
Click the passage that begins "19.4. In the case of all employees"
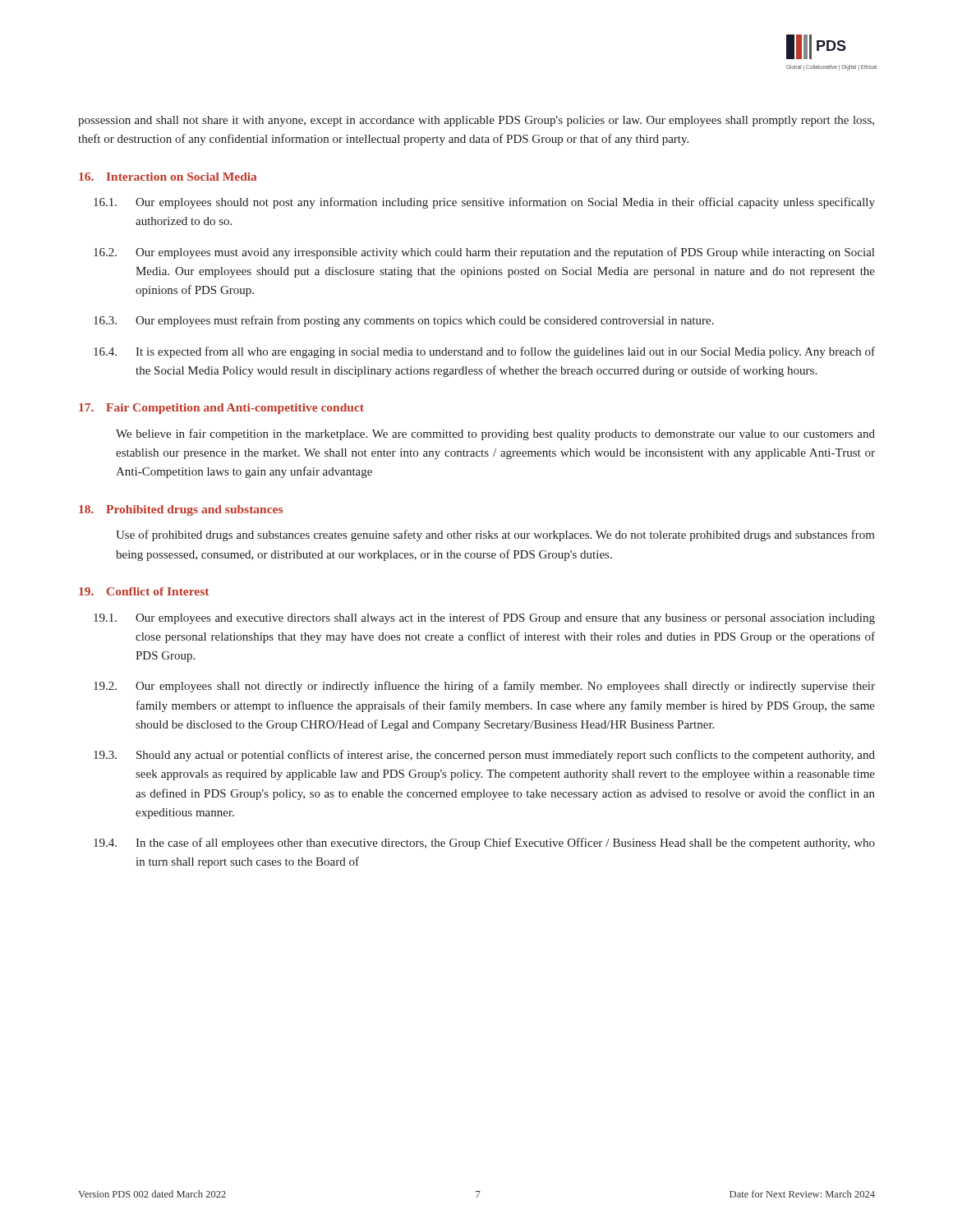484,853
